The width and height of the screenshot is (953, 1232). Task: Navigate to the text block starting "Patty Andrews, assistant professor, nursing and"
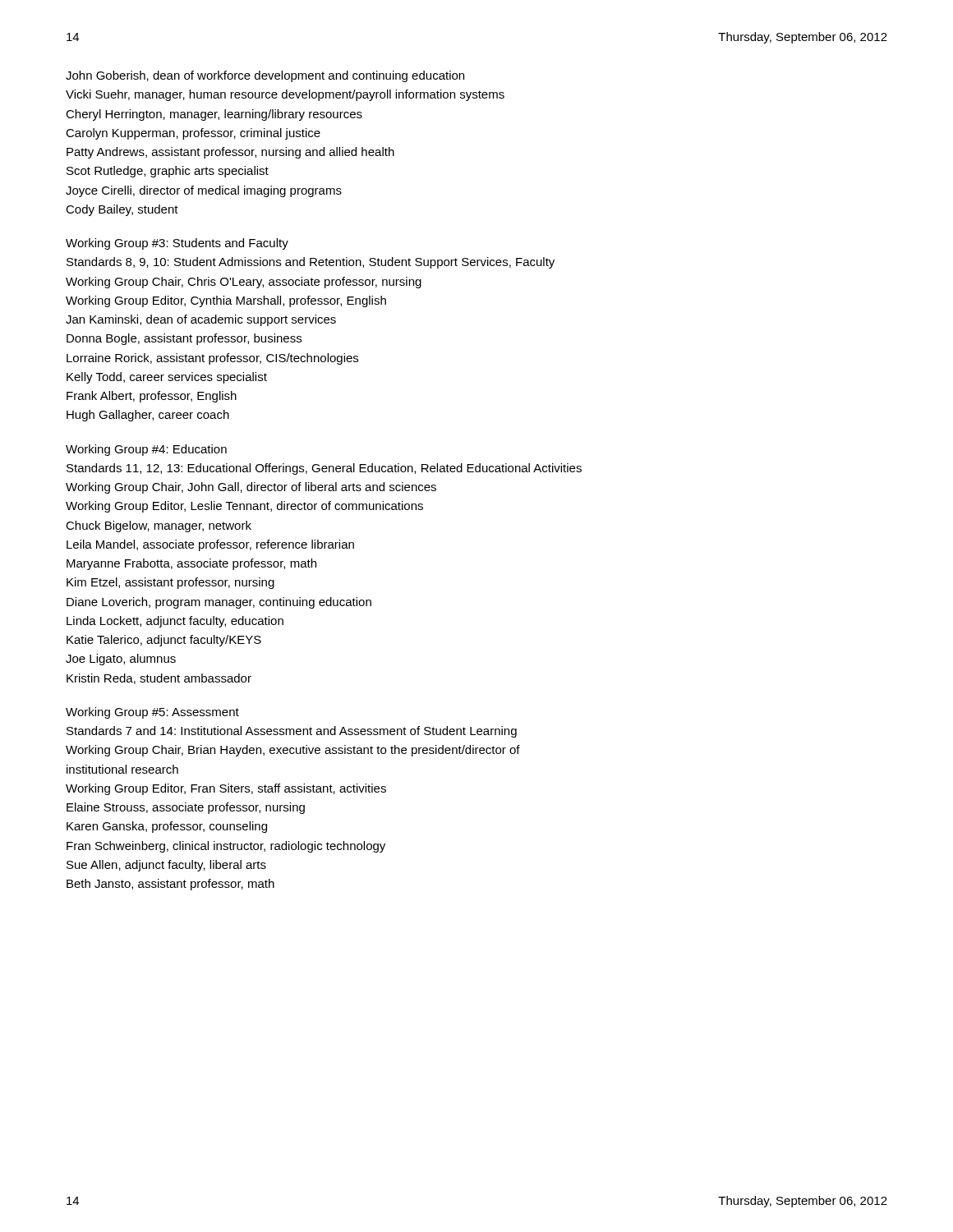(x=230, y=153)
